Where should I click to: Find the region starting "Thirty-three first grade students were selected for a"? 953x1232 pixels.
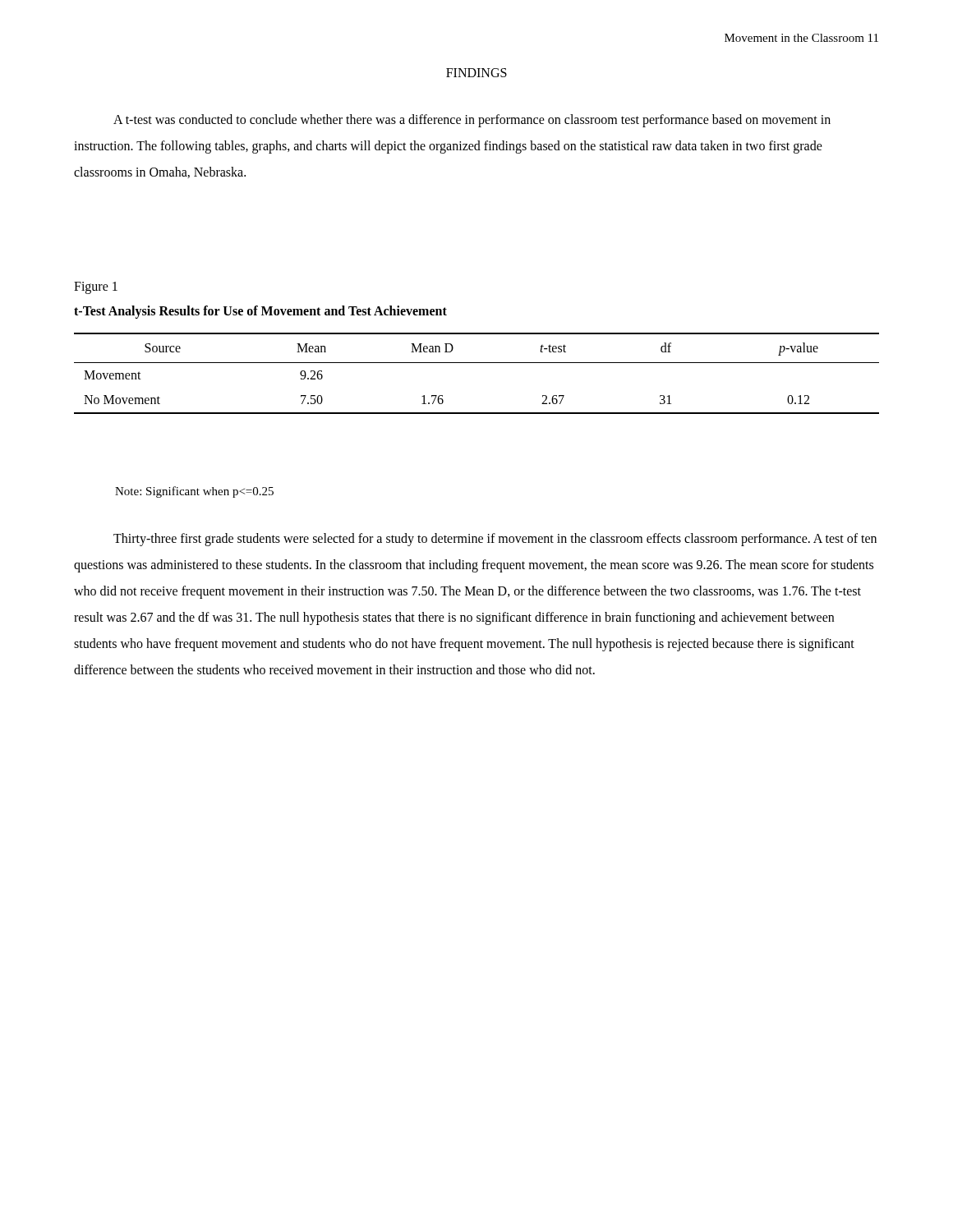tap(476, 604)
